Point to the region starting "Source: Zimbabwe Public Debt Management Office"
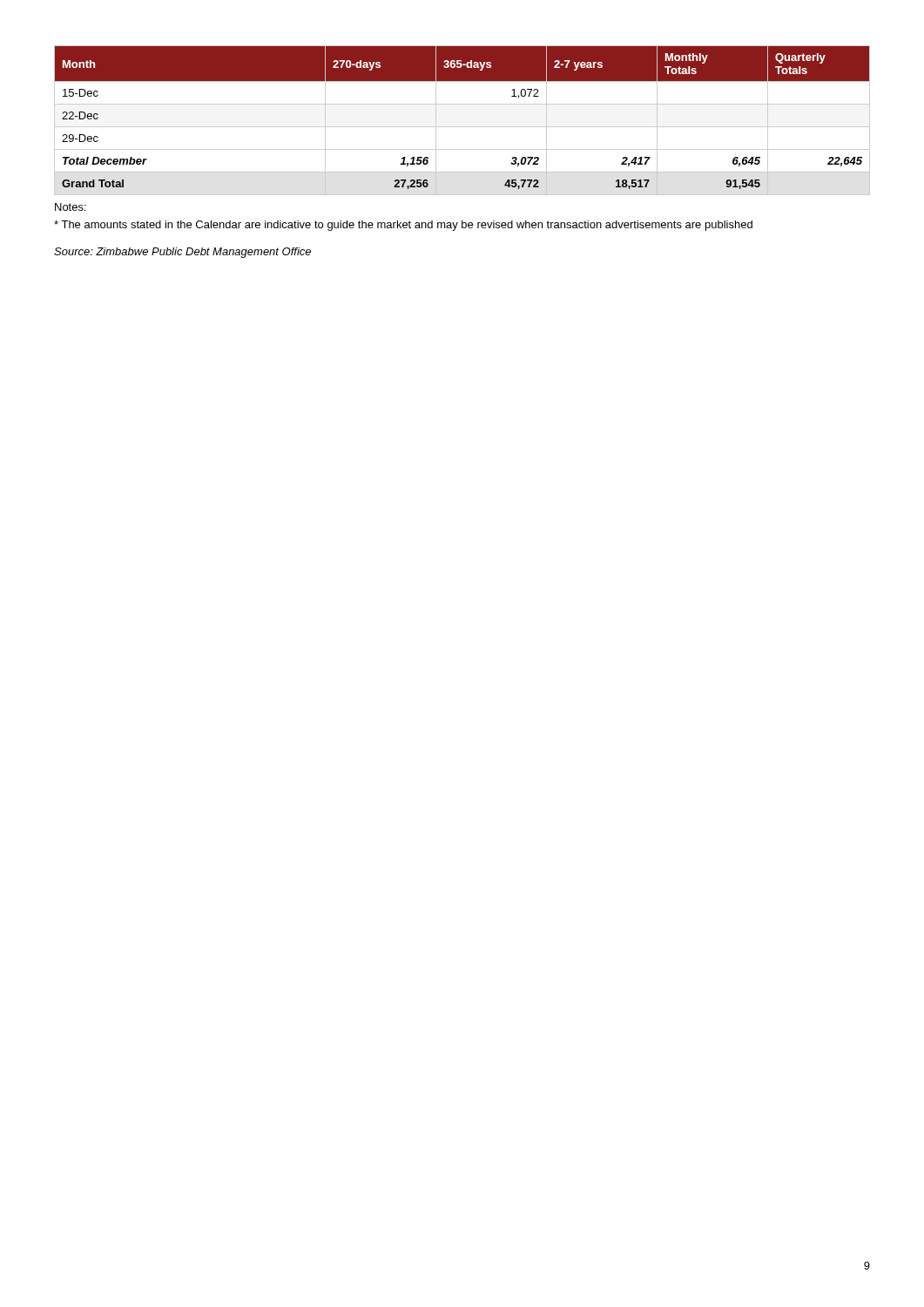Screen dimensions: 1307x924 pyautogui.click(x=183, y=252)
